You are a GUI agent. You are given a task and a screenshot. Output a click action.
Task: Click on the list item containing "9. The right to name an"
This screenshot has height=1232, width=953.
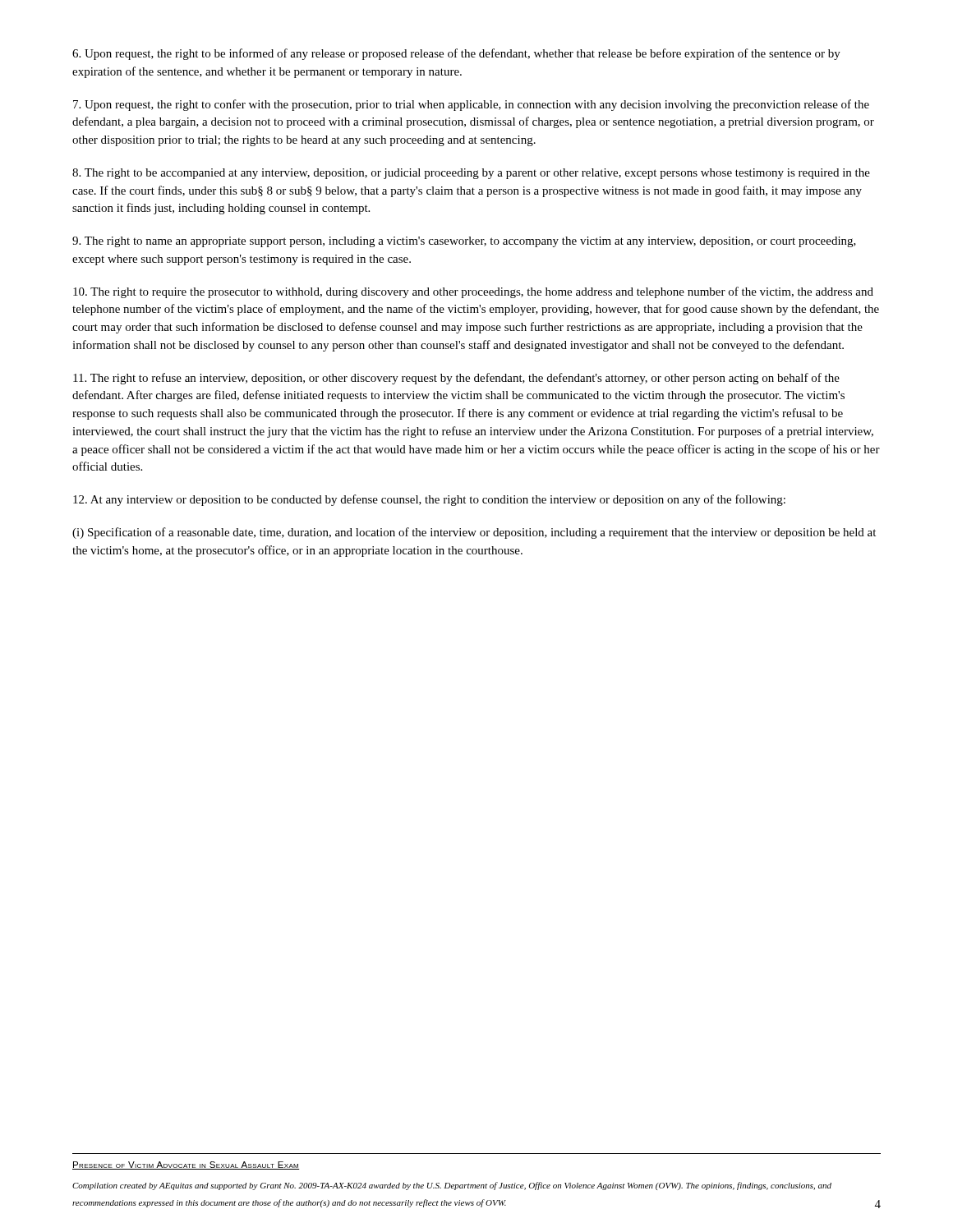464,250
